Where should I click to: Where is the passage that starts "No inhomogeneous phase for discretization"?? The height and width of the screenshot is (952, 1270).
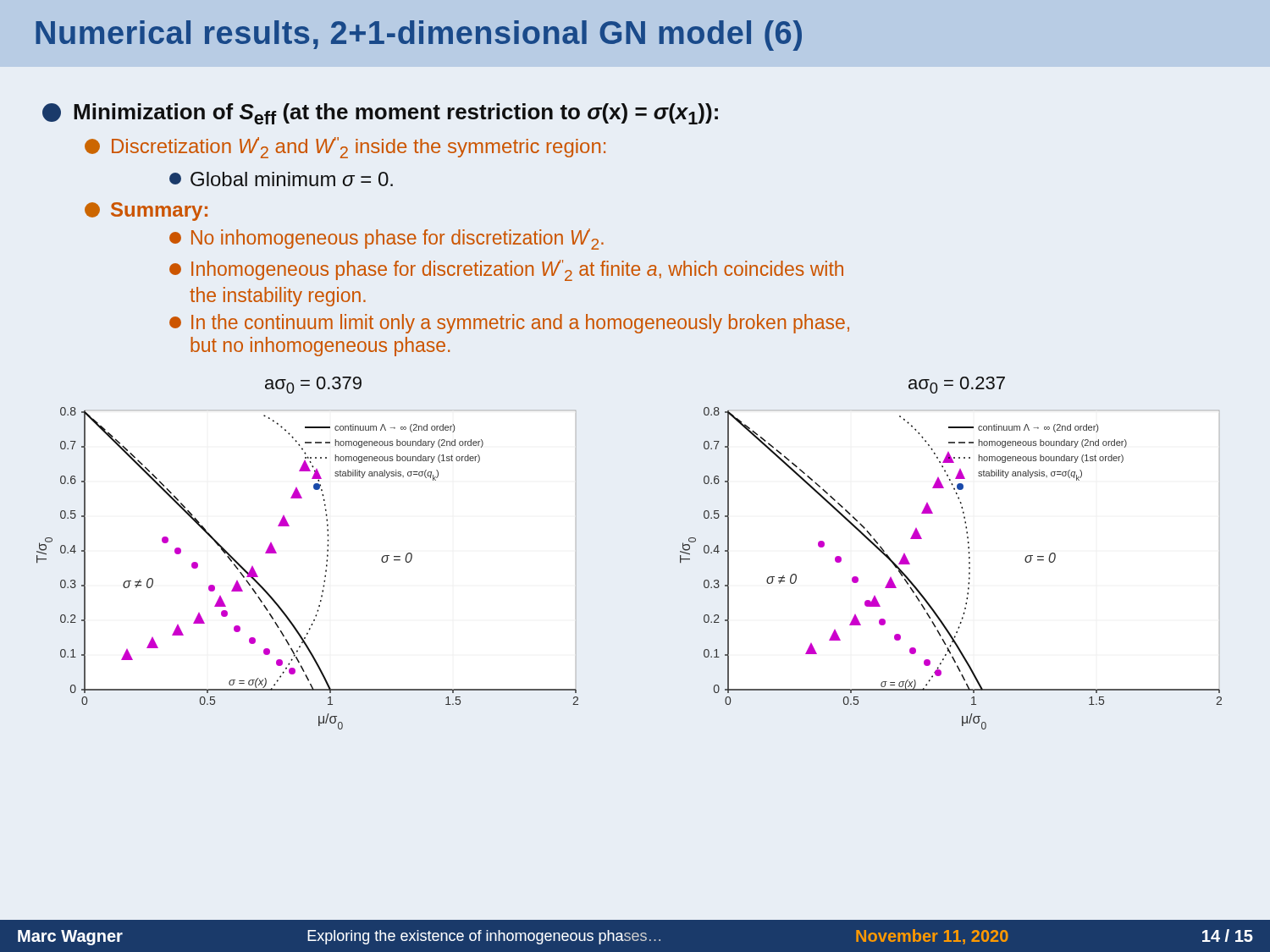pyautogui.click(x=387, y=240)
